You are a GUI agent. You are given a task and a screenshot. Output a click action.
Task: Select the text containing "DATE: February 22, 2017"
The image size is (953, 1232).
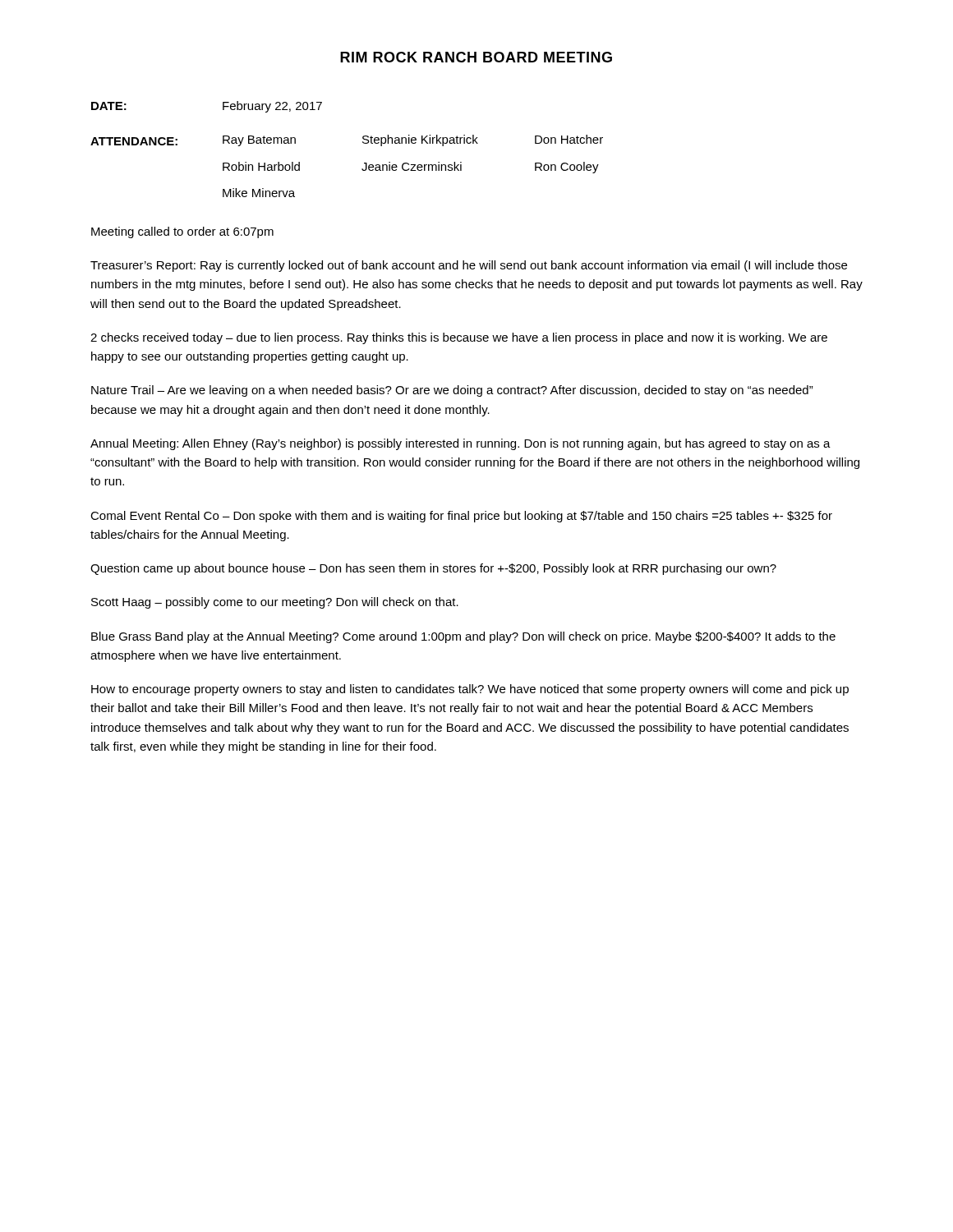point(110,106)
